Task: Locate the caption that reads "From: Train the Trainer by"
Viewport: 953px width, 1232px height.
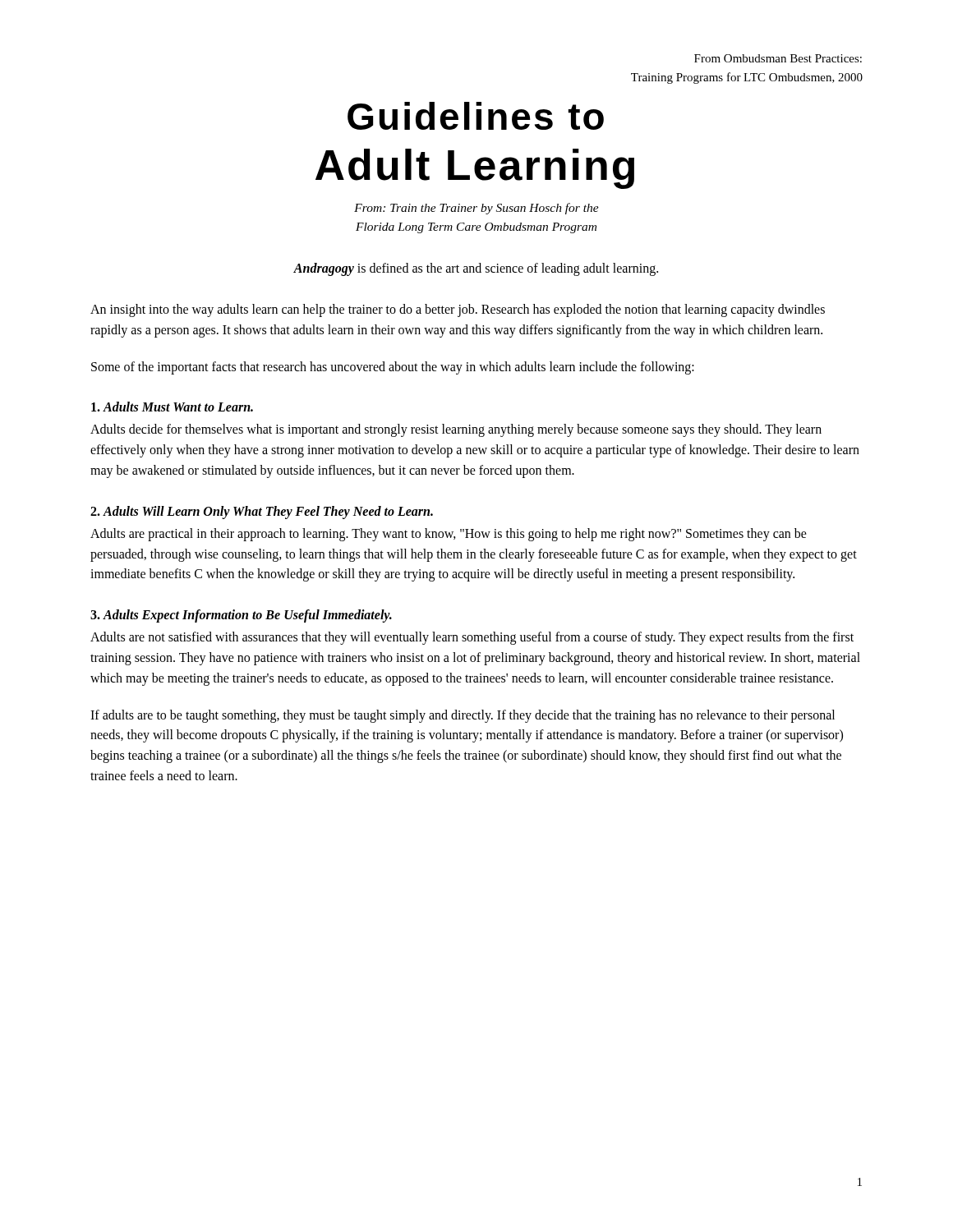Action: [x=476, y=217]
